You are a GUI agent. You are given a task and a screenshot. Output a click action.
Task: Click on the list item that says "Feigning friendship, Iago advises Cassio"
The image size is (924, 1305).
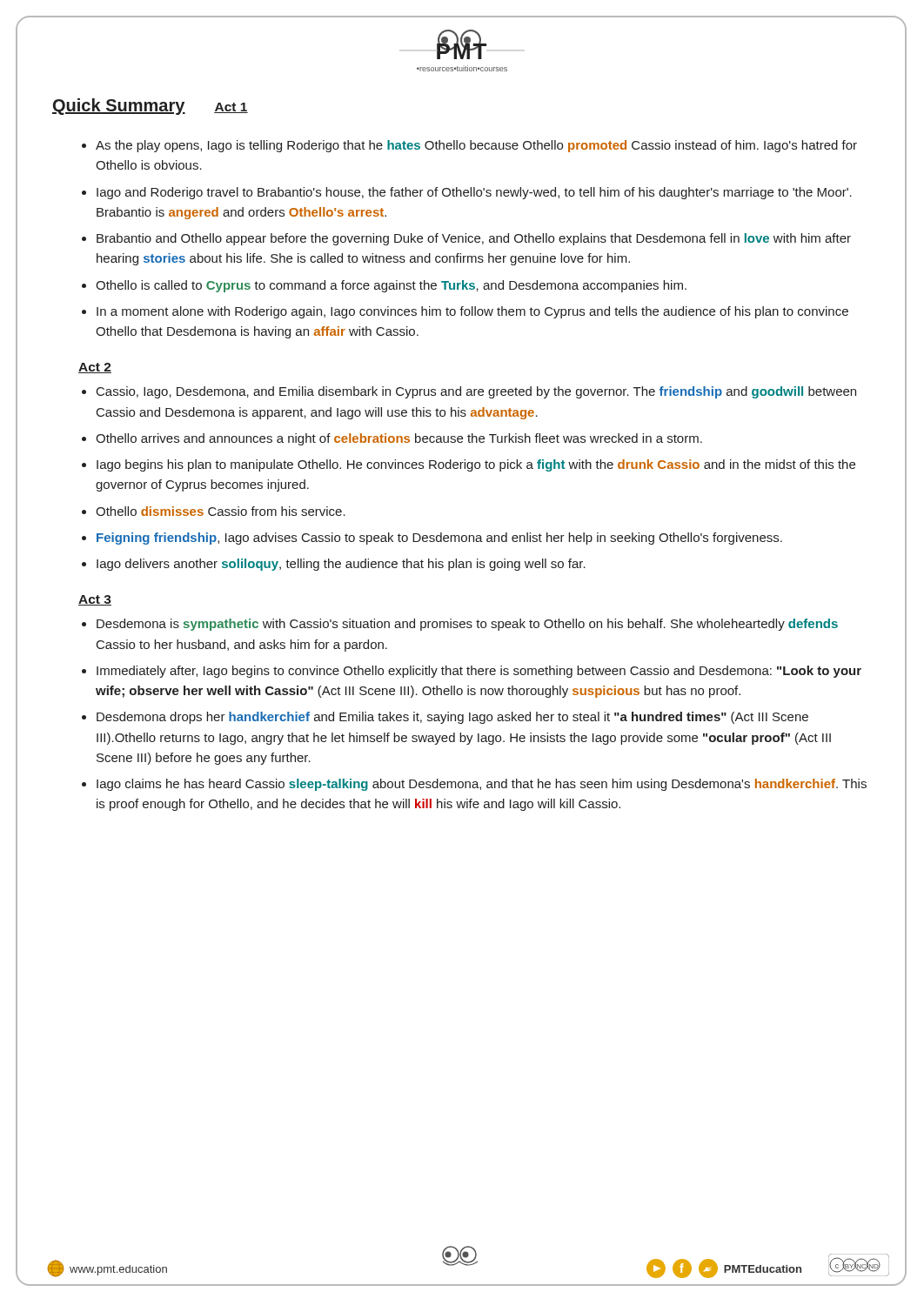(x=439, y=537)
